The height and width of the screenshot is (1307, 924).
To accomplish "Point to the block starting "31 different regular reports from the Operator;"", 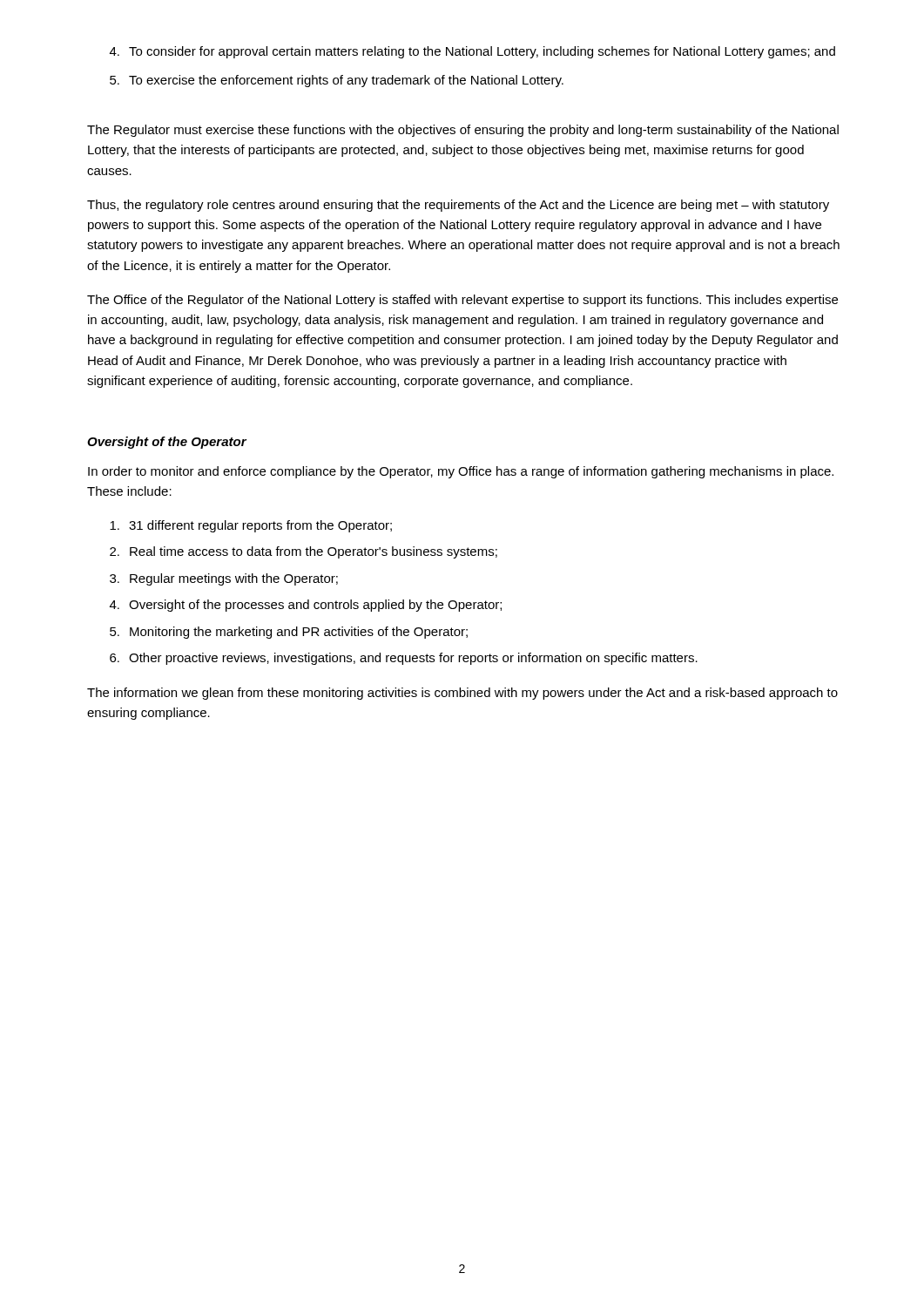I will pyautogui.click(x=251, y=526).
